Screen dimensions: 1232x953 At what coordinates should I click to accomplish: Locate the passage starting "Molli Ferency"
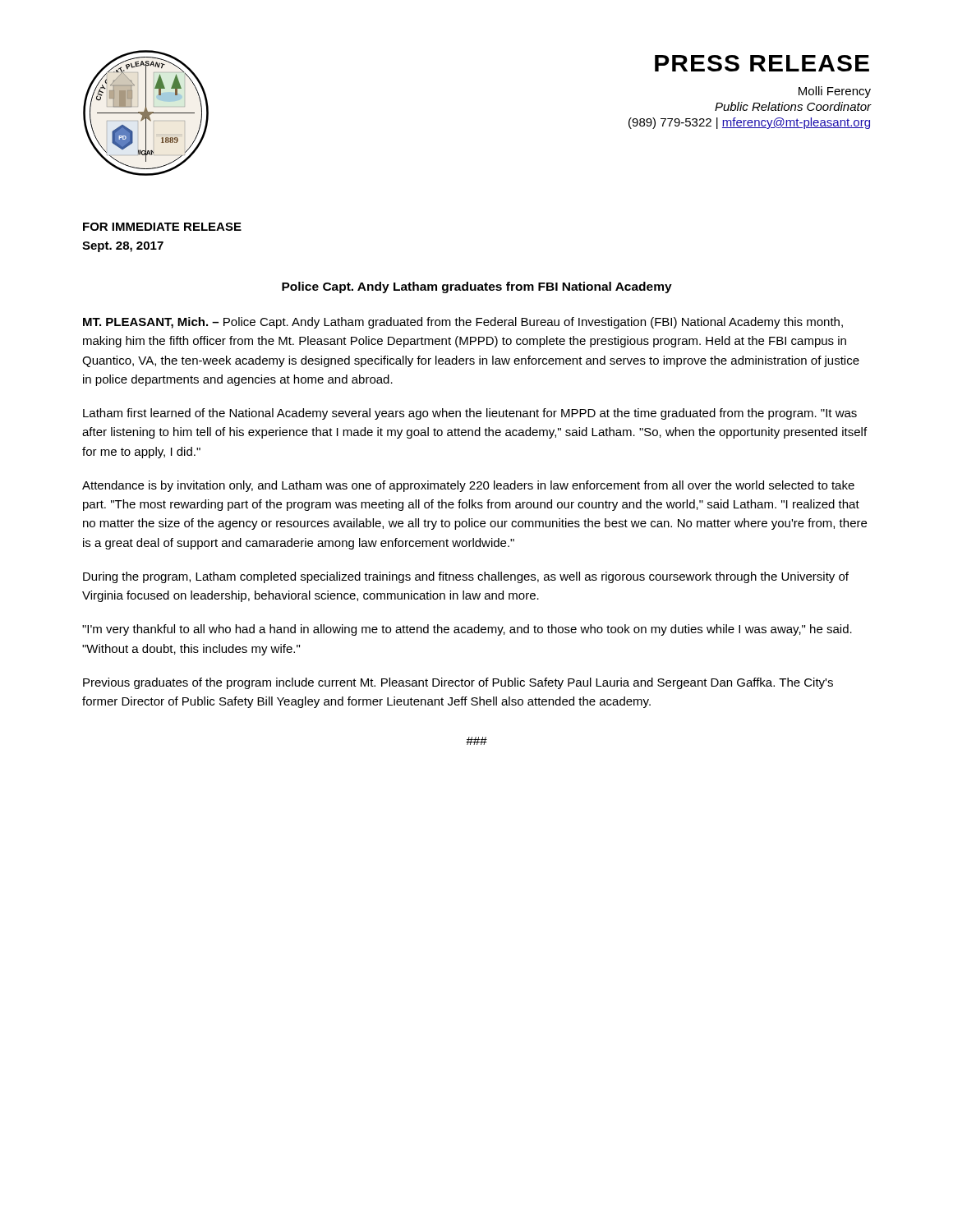(x=834, y=91)
